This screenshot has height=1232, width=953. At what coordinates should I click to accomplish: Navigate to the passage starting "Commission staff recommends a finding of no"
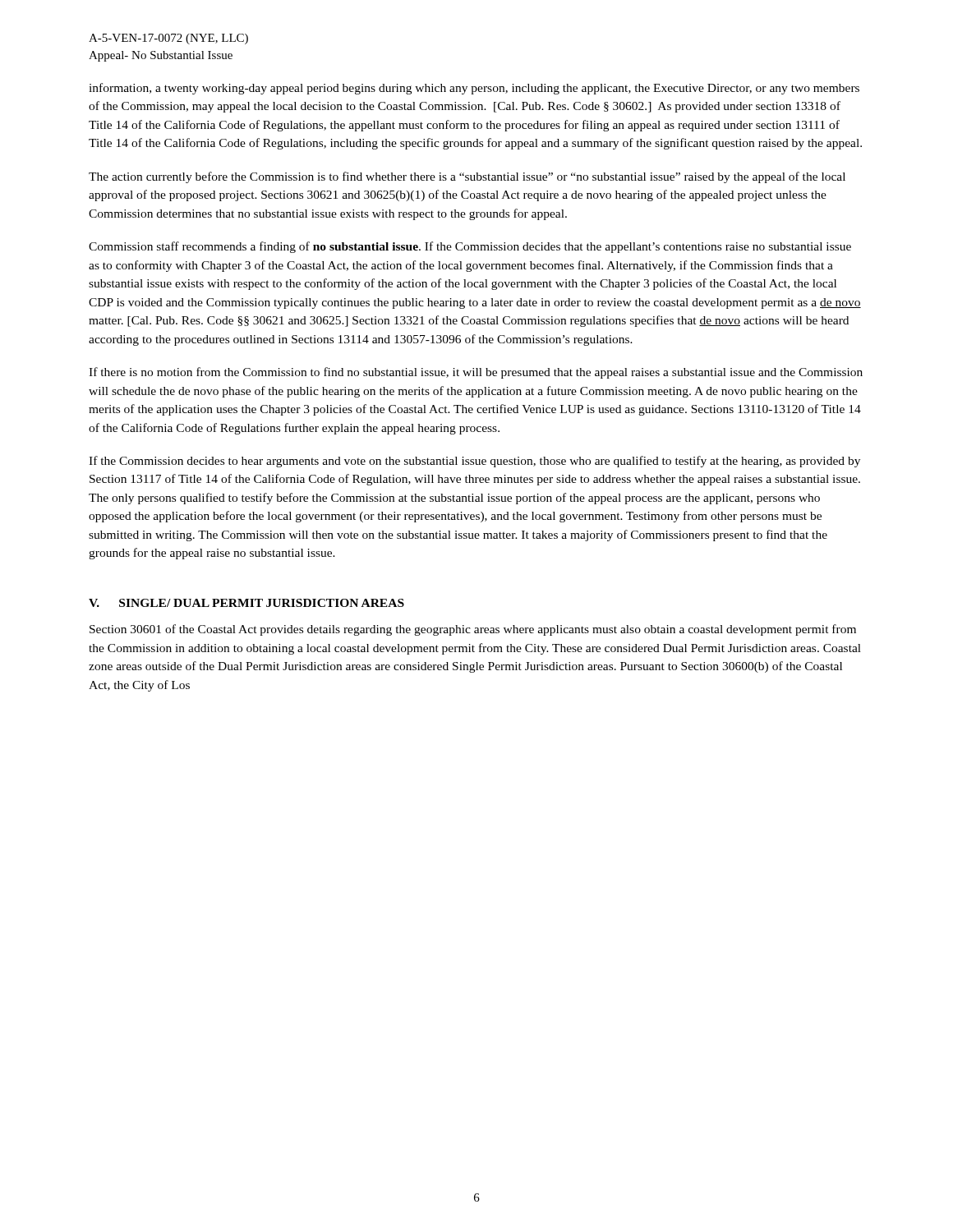476,293
